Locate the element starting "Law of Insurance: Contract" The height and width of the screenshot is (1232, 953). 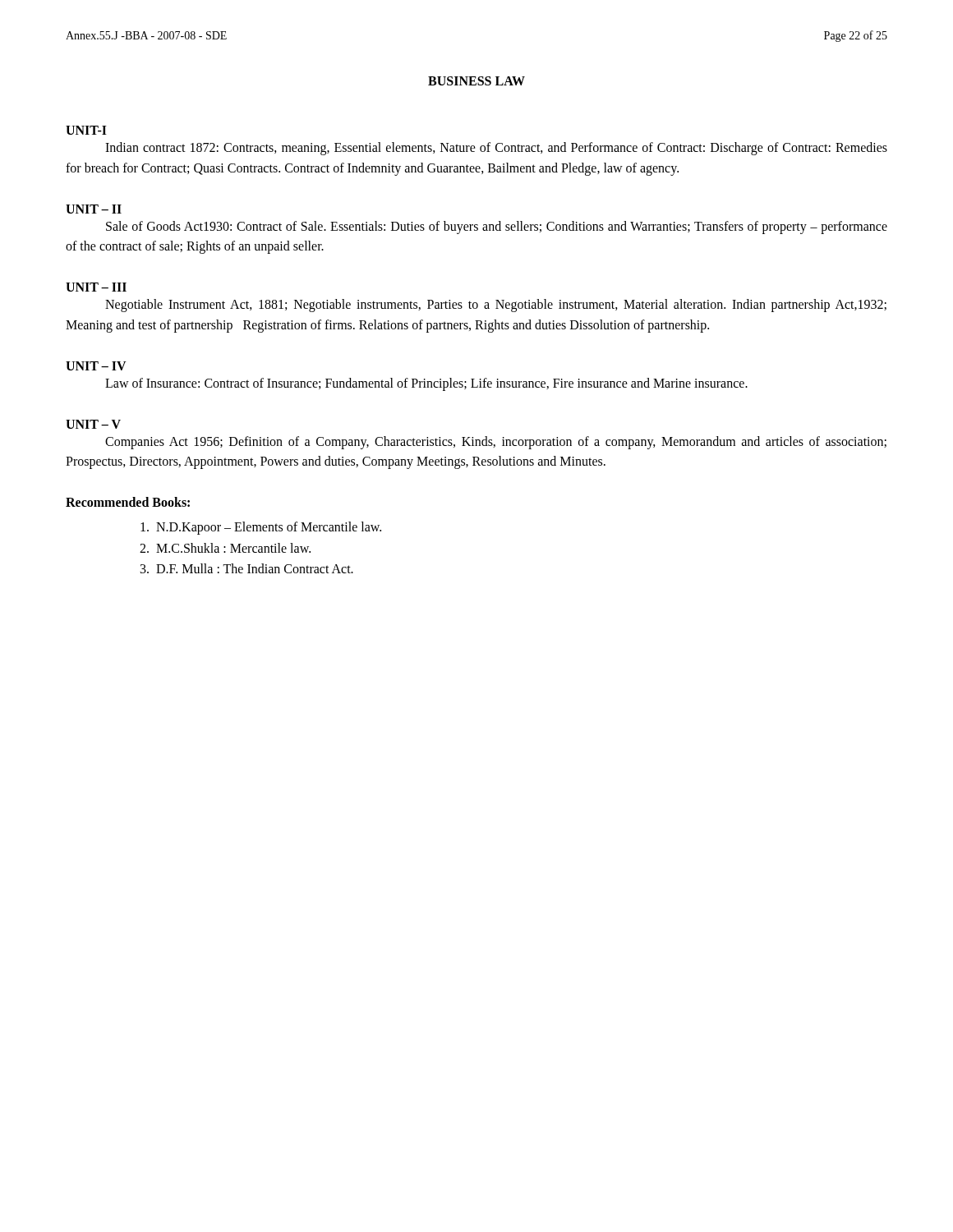click(427, 383)
